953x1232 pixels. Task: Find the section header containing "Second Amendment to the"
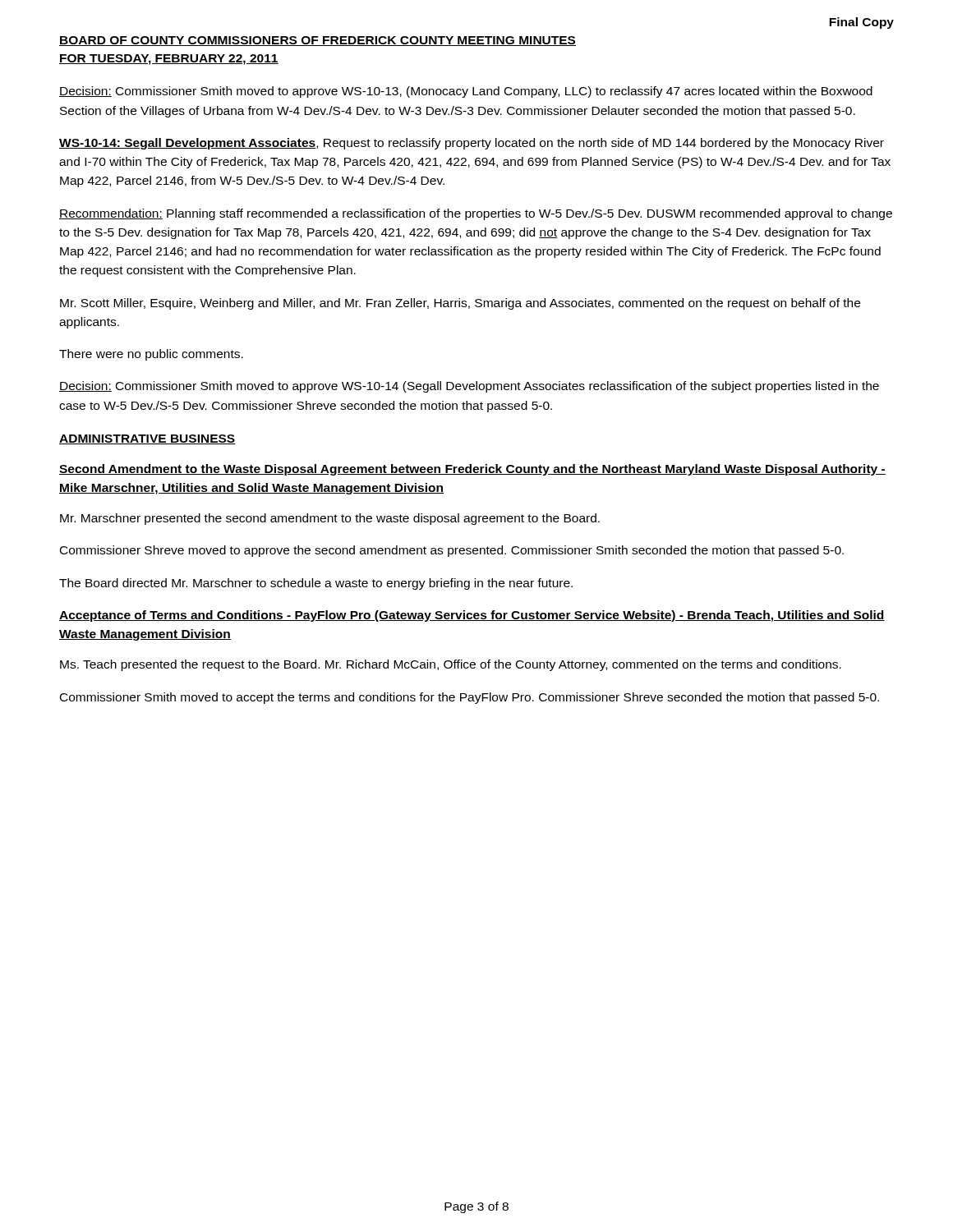click(x=472, y=478)
